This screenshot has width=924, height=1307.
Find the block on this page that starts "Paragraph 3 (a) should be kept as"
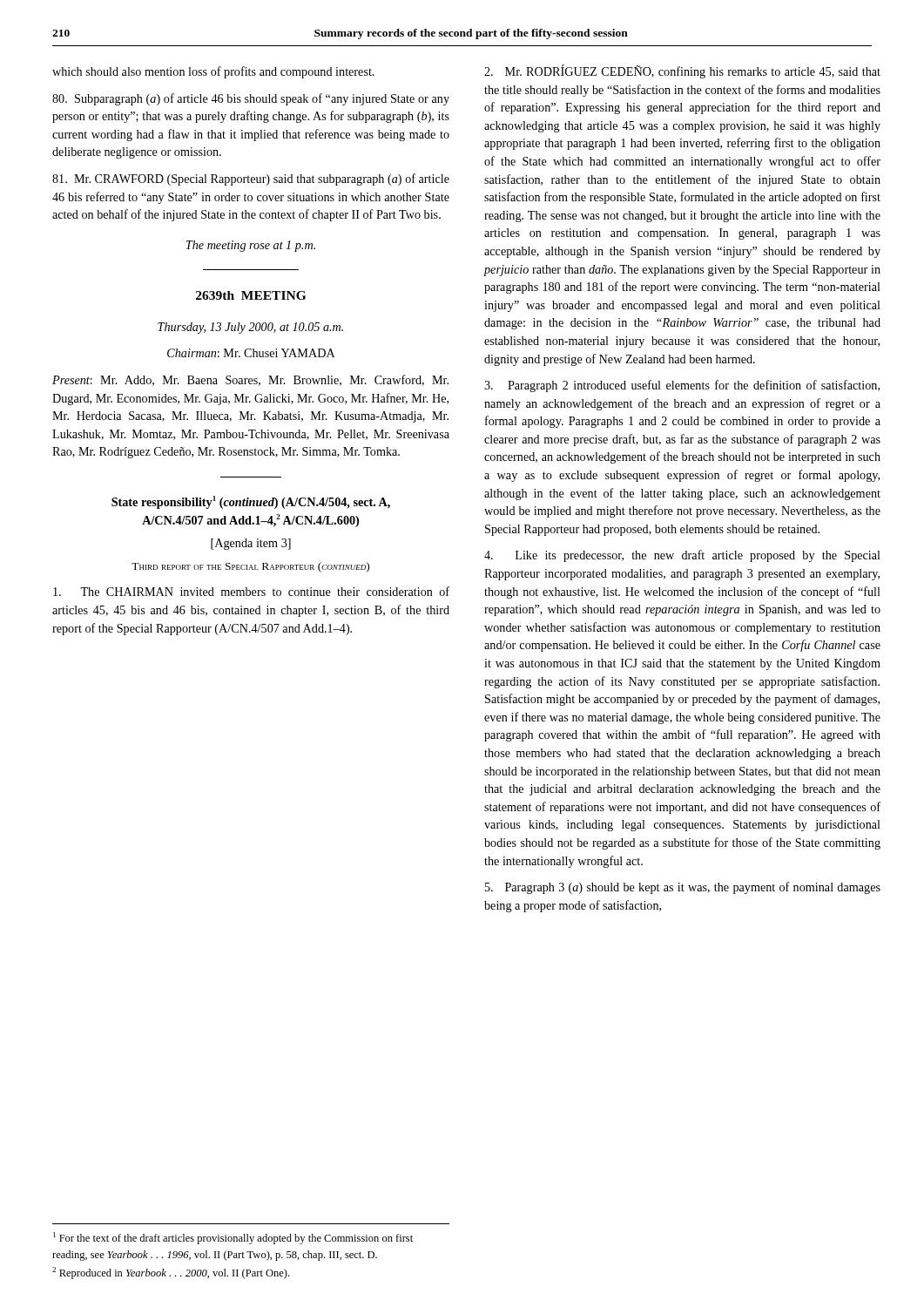coord(682,896)
